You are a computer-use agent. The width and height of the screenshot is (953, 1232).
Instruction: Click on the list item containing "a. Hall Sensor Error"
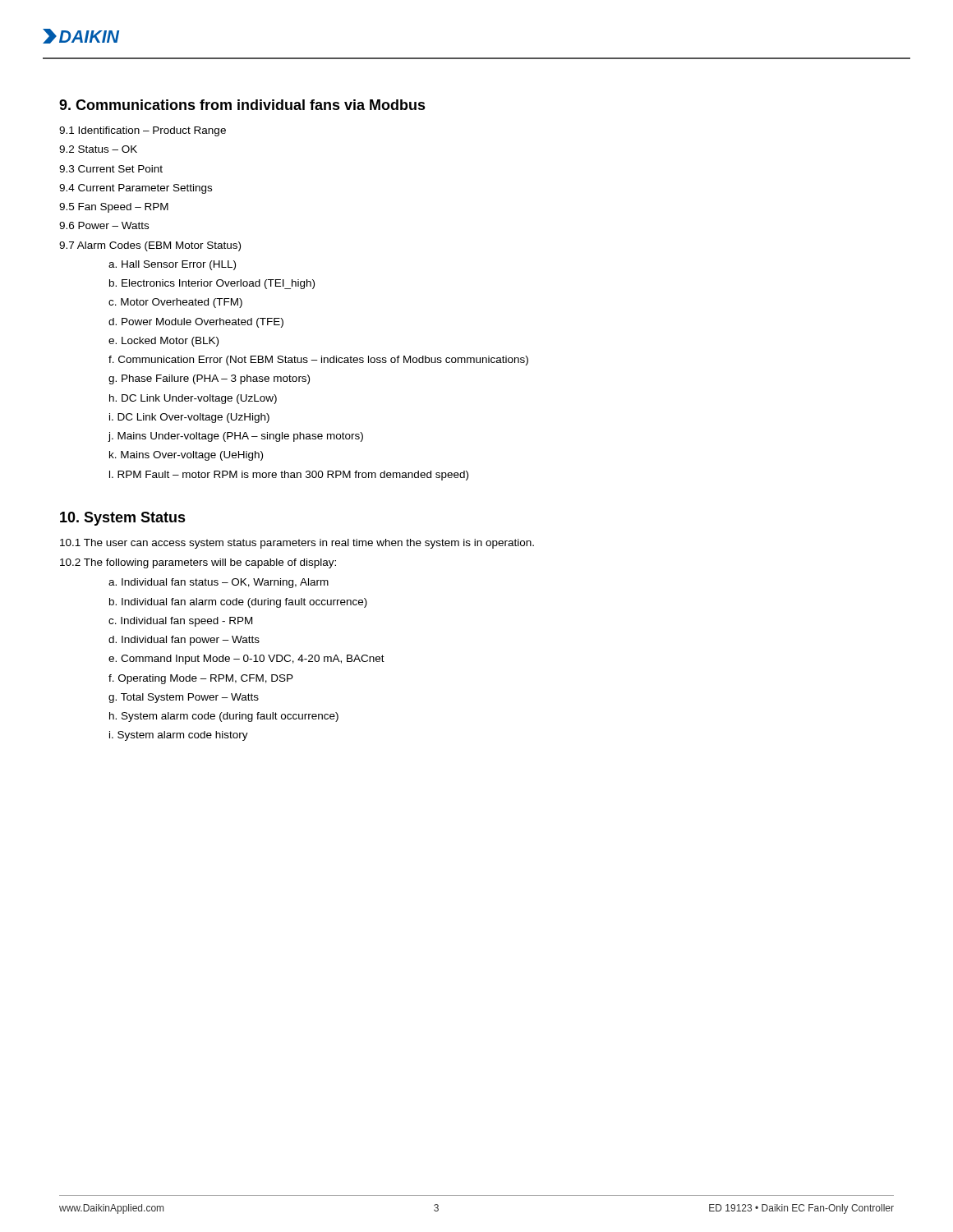[173, 264]
